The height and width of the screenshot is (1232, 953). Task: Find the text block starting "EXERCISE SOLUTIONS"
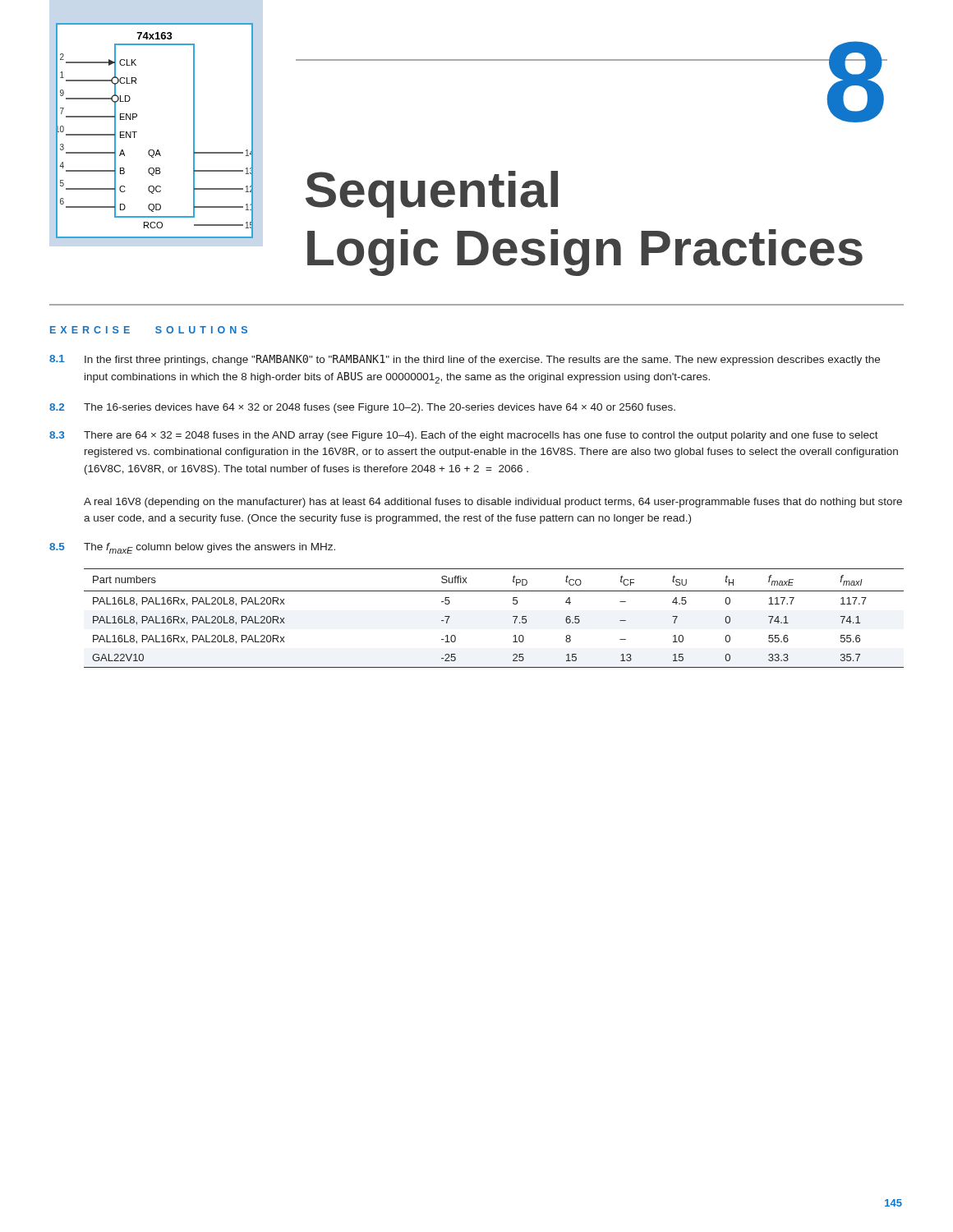tap(151, 330)
